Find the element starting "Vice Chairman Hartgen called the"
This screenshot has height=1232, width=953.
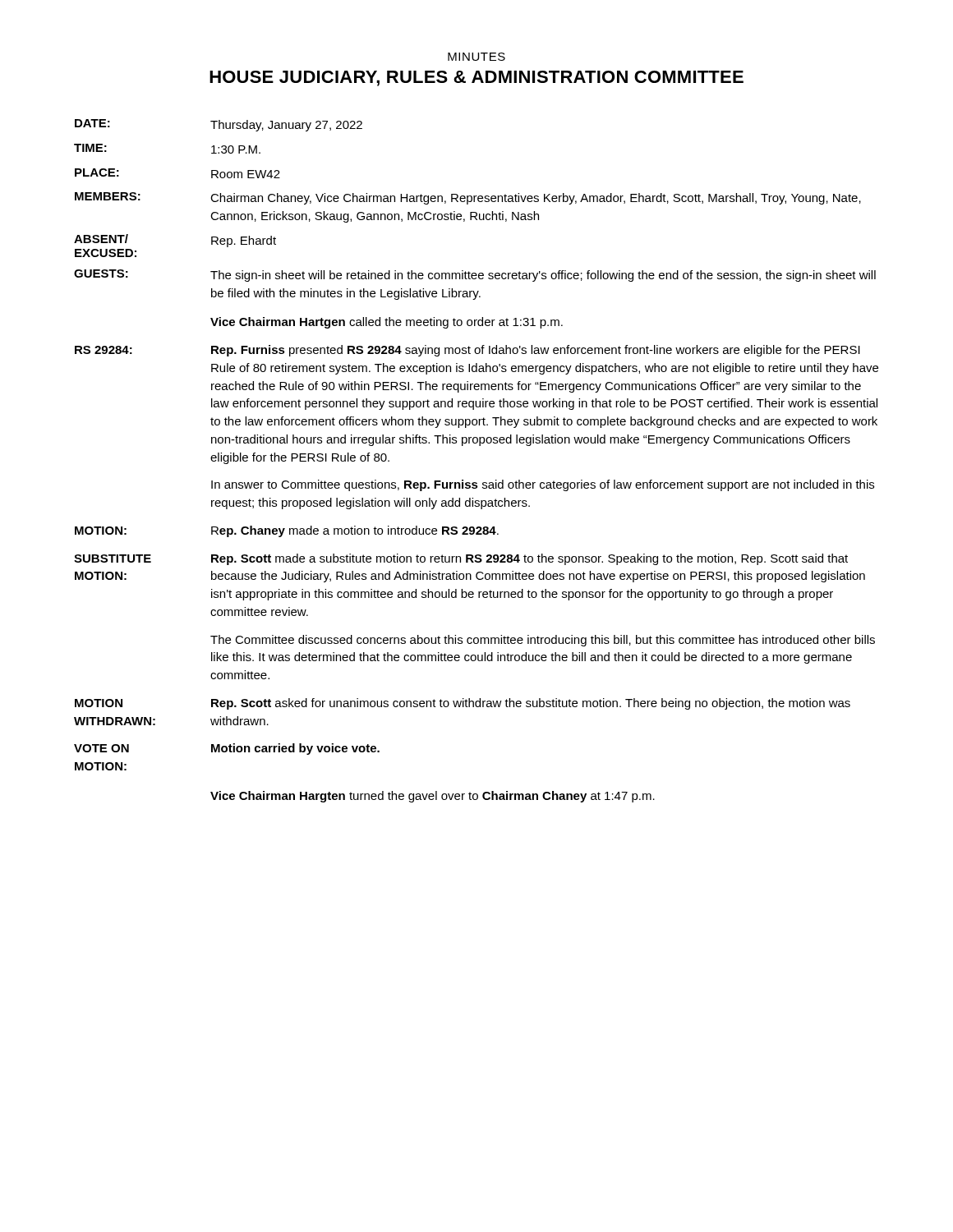(387, 322)
